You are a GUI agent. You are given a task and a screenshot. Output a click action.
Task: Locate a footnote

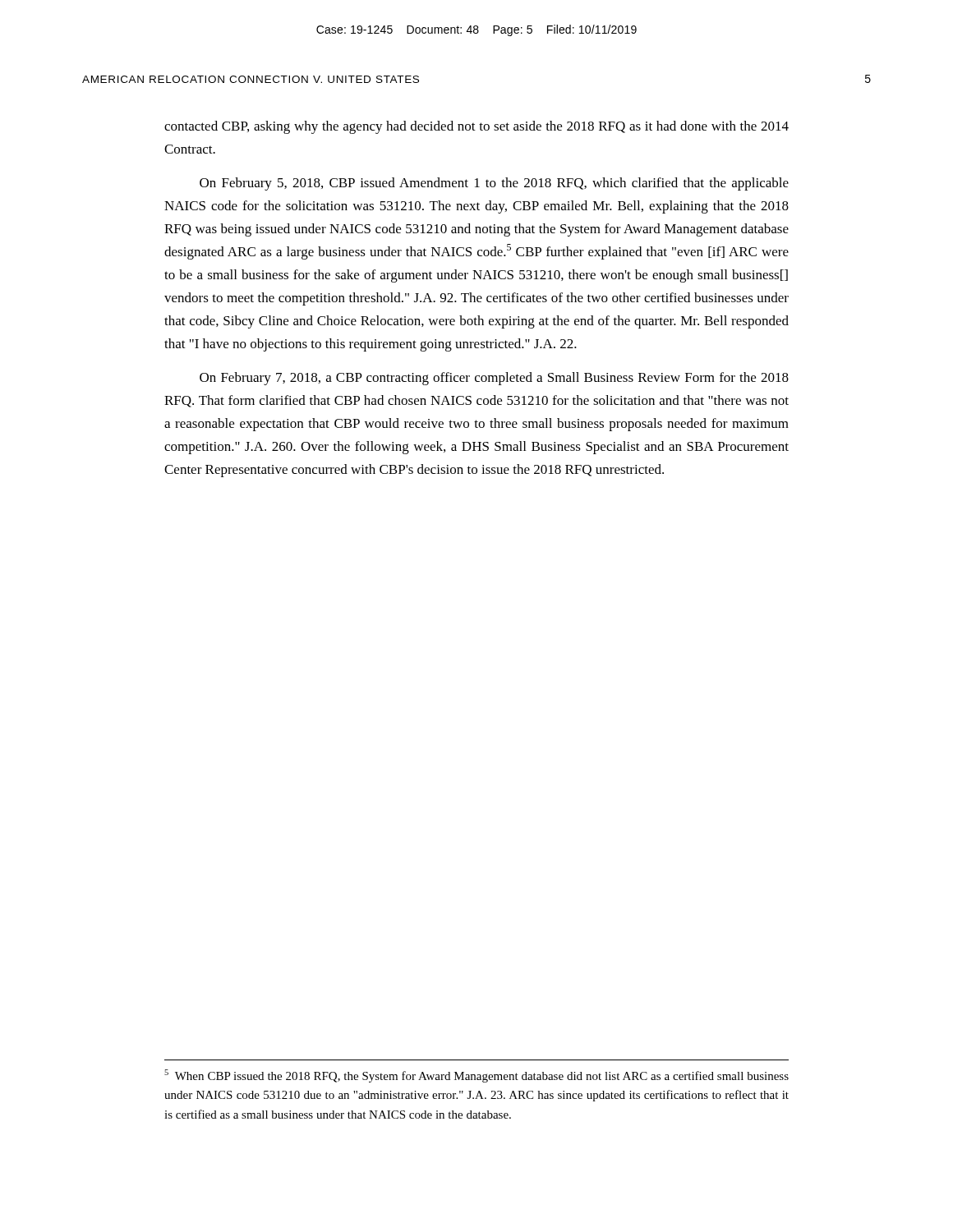click(476, 1096)
